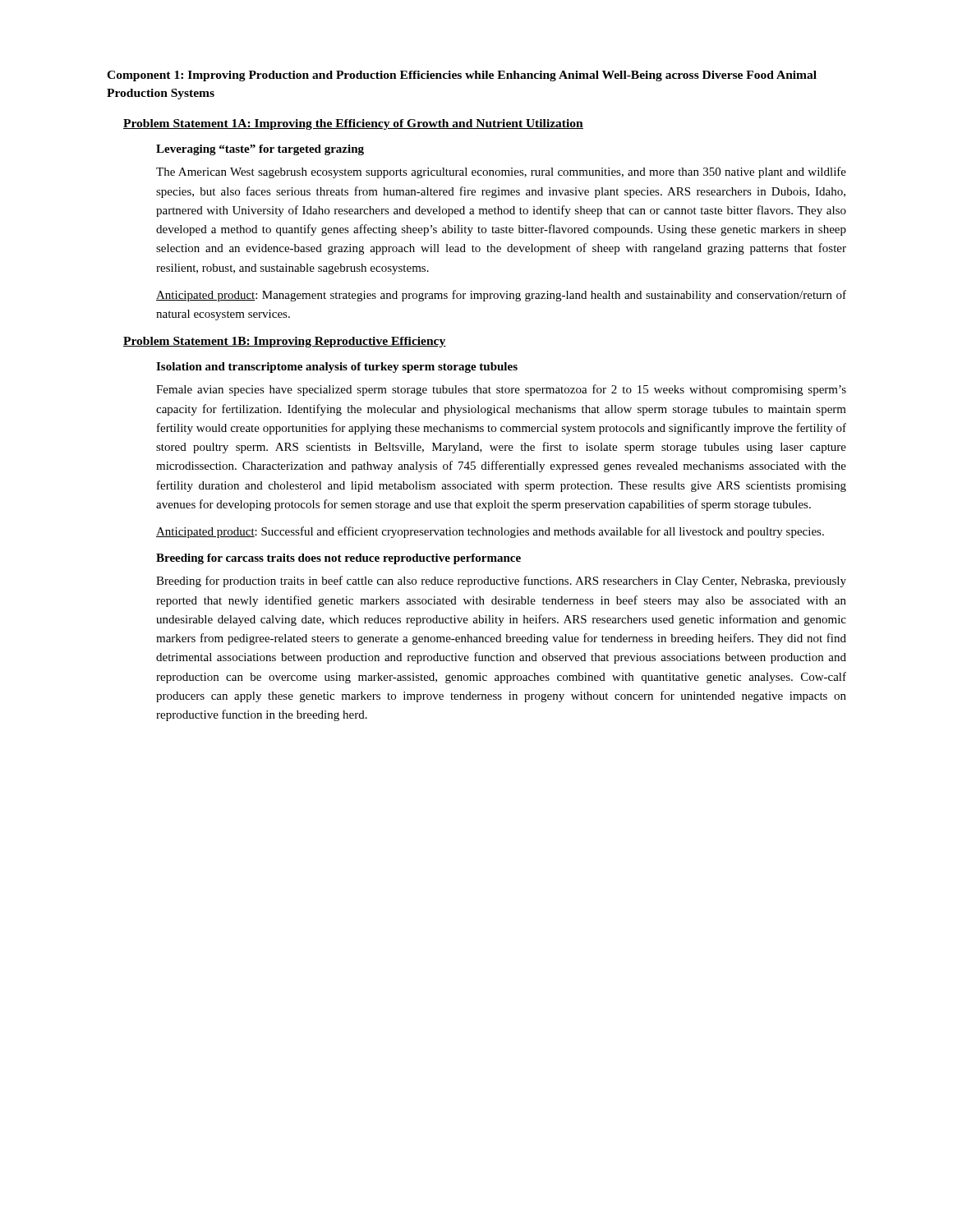Select the text block starting "Leveraging “taste” for targeted grazing"
Screen dimensions: 1232x953
coord(260,149)
